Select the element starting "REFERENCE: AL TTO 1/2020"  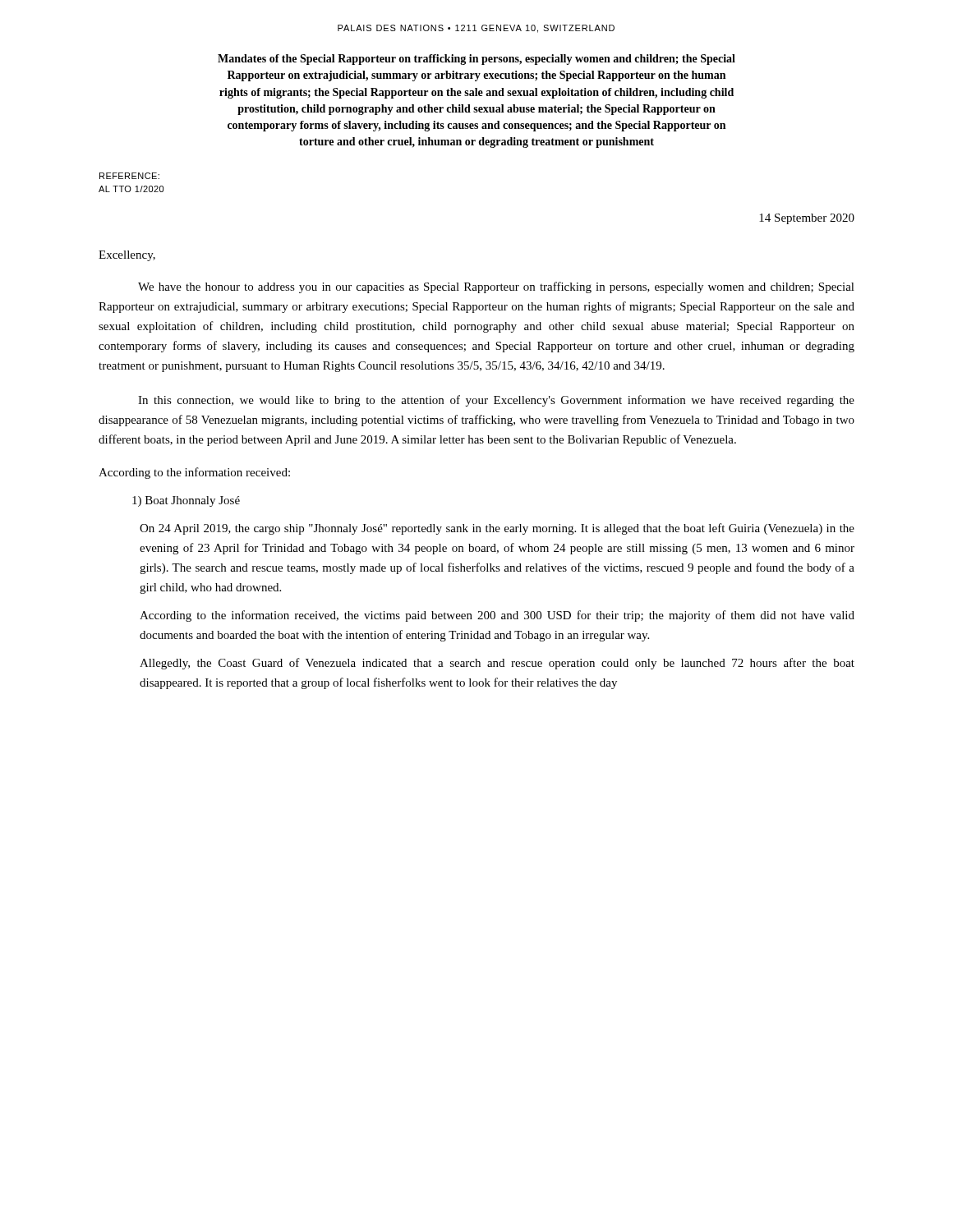(x=131, y=182)
